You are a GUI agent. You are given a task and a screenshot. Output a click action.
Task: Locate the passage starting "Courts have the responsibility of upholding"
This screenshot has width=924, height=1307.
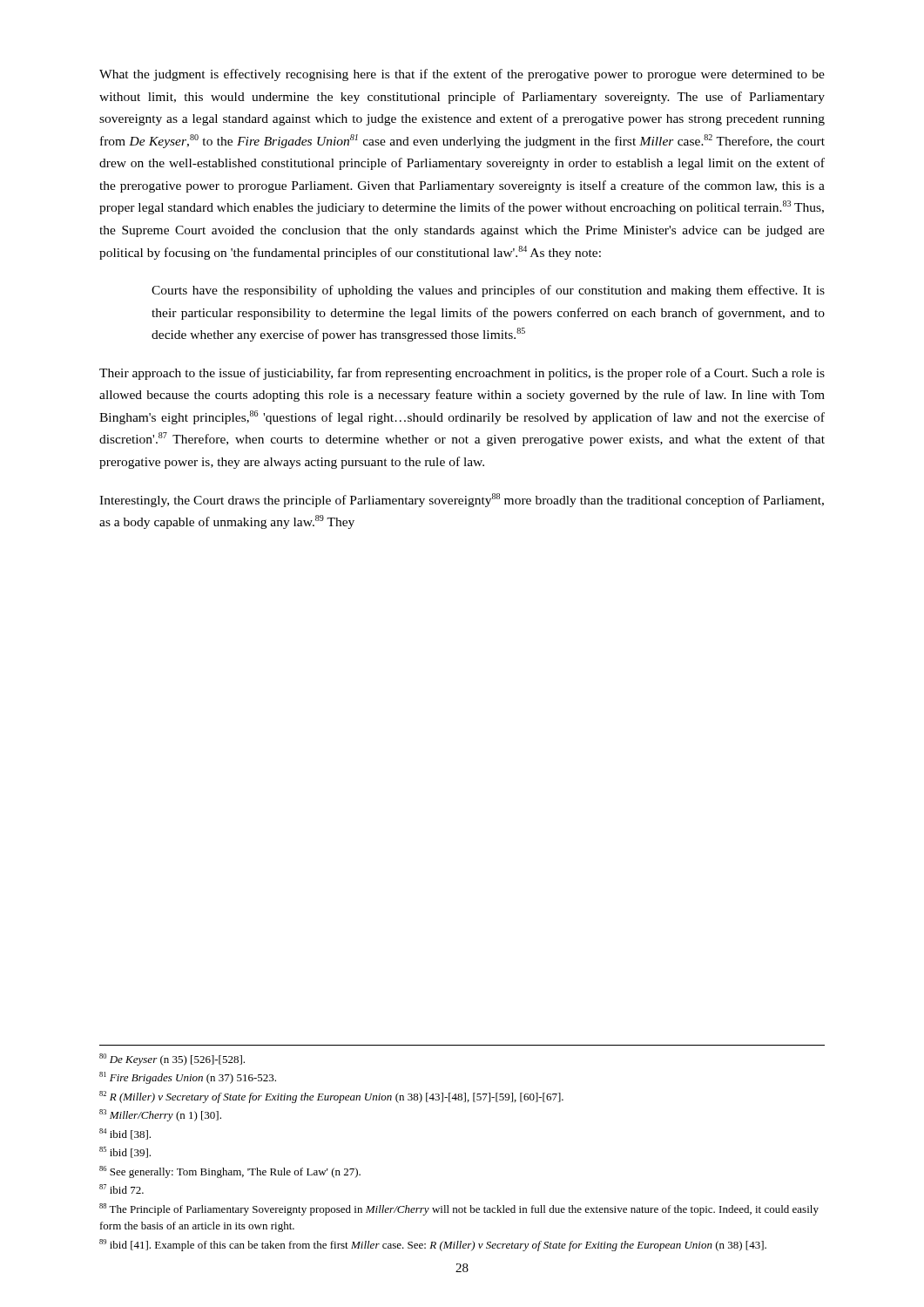click(x=488, y=312)
